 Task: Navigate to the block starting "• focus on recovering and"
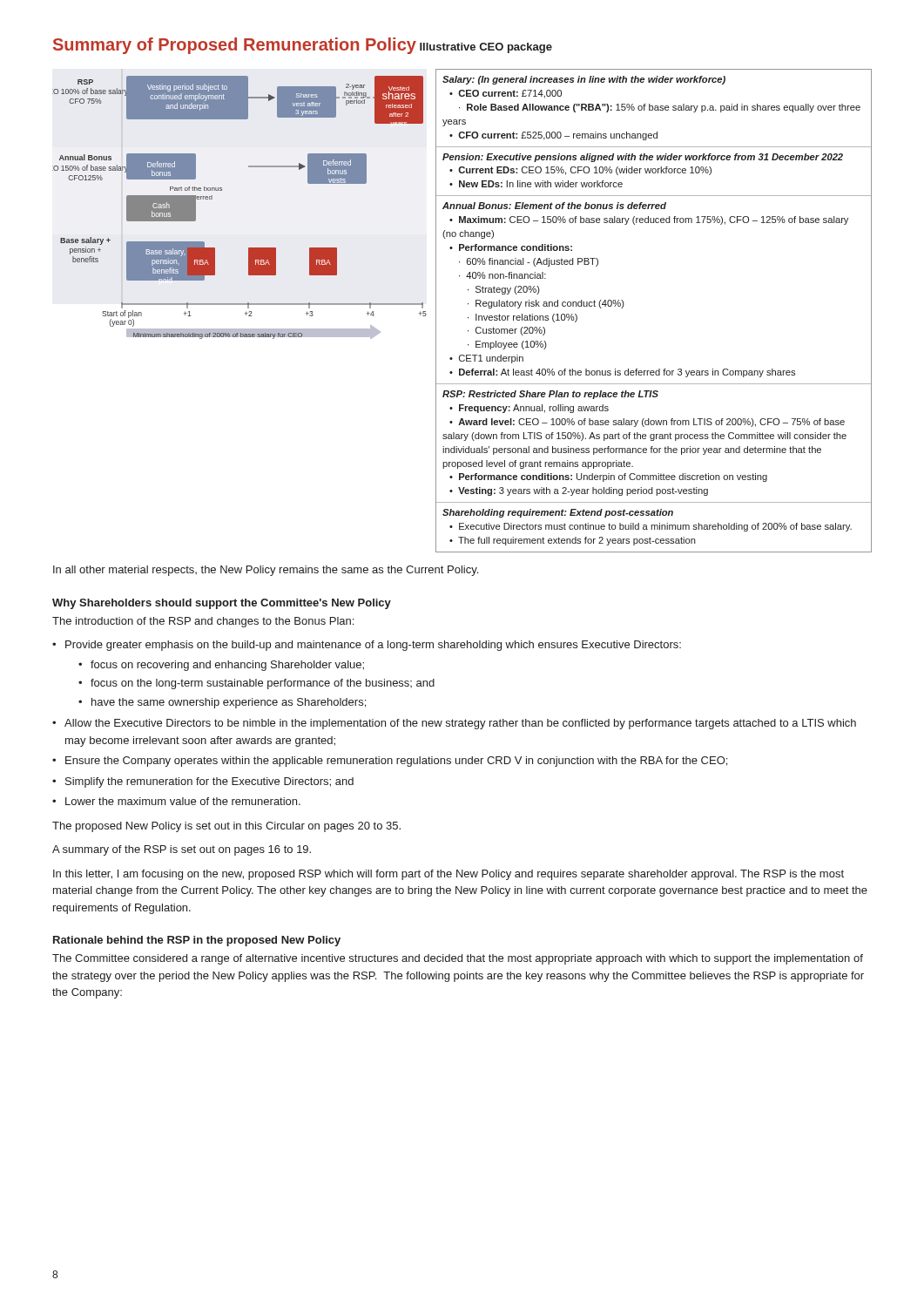pos(222,664)
